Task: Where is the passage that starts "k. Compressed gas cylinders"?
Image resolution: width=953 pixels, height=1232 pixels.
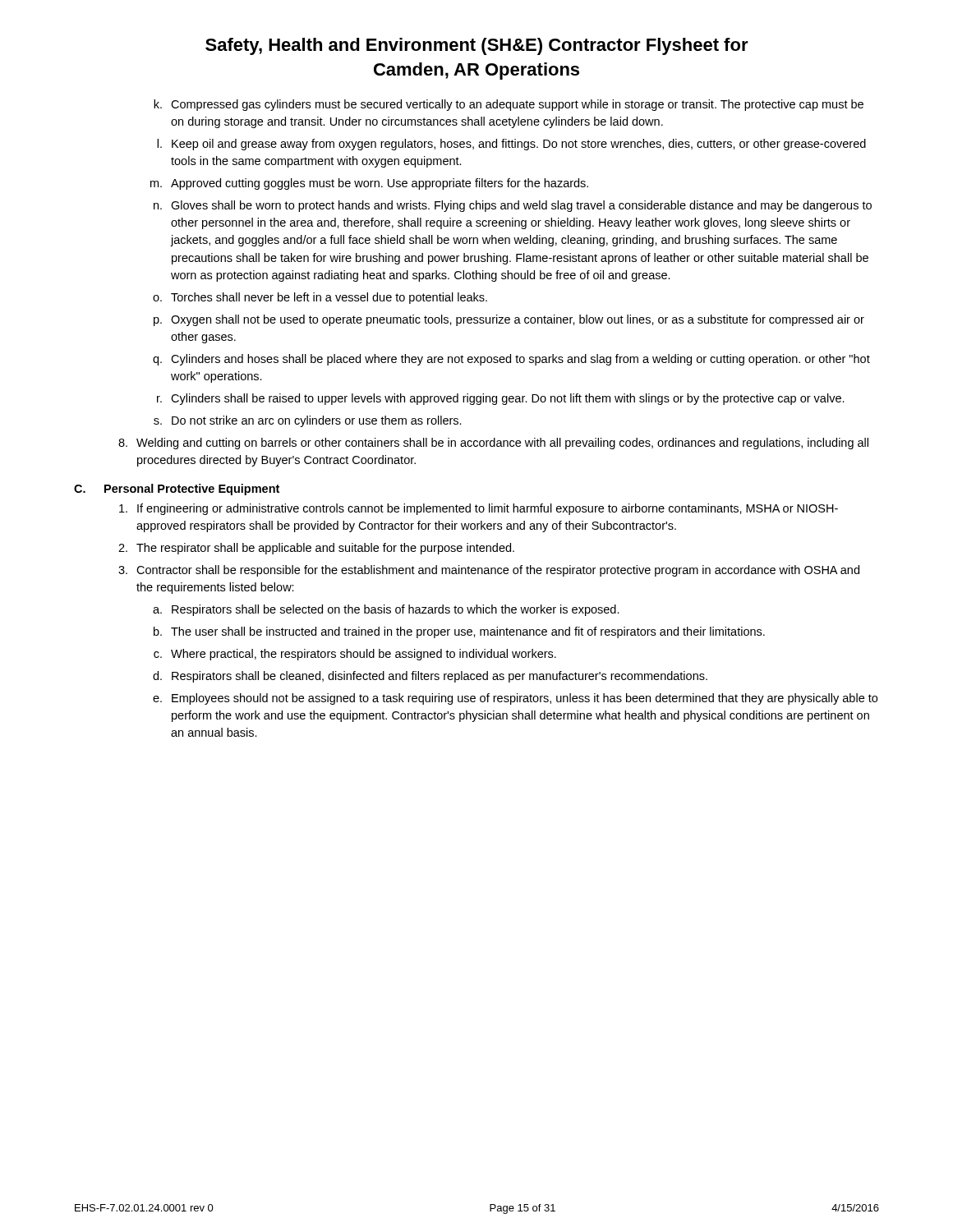Action: click(501, 114)
